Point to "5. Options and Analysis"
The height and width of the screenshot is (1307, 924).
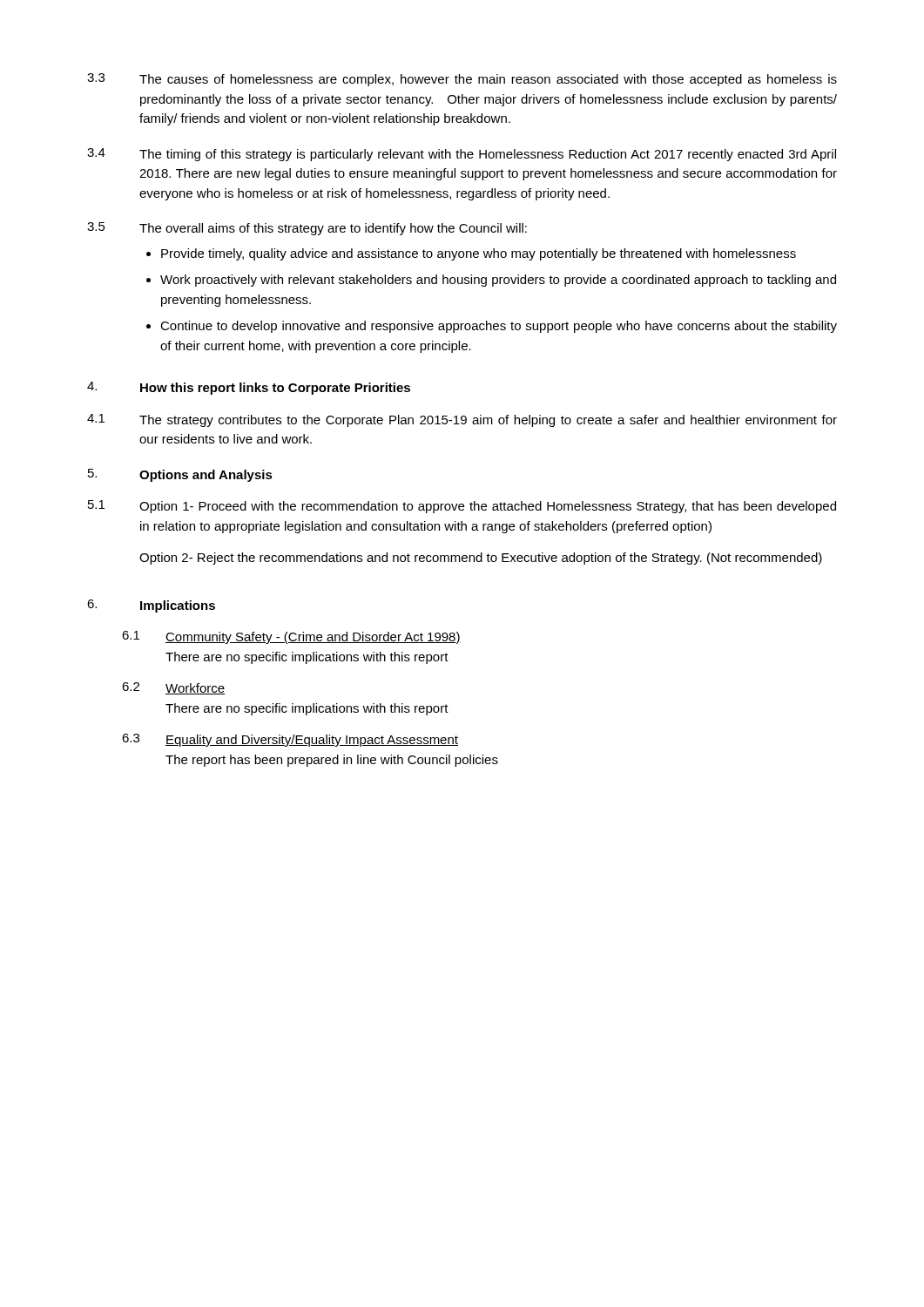click(180, 475)
